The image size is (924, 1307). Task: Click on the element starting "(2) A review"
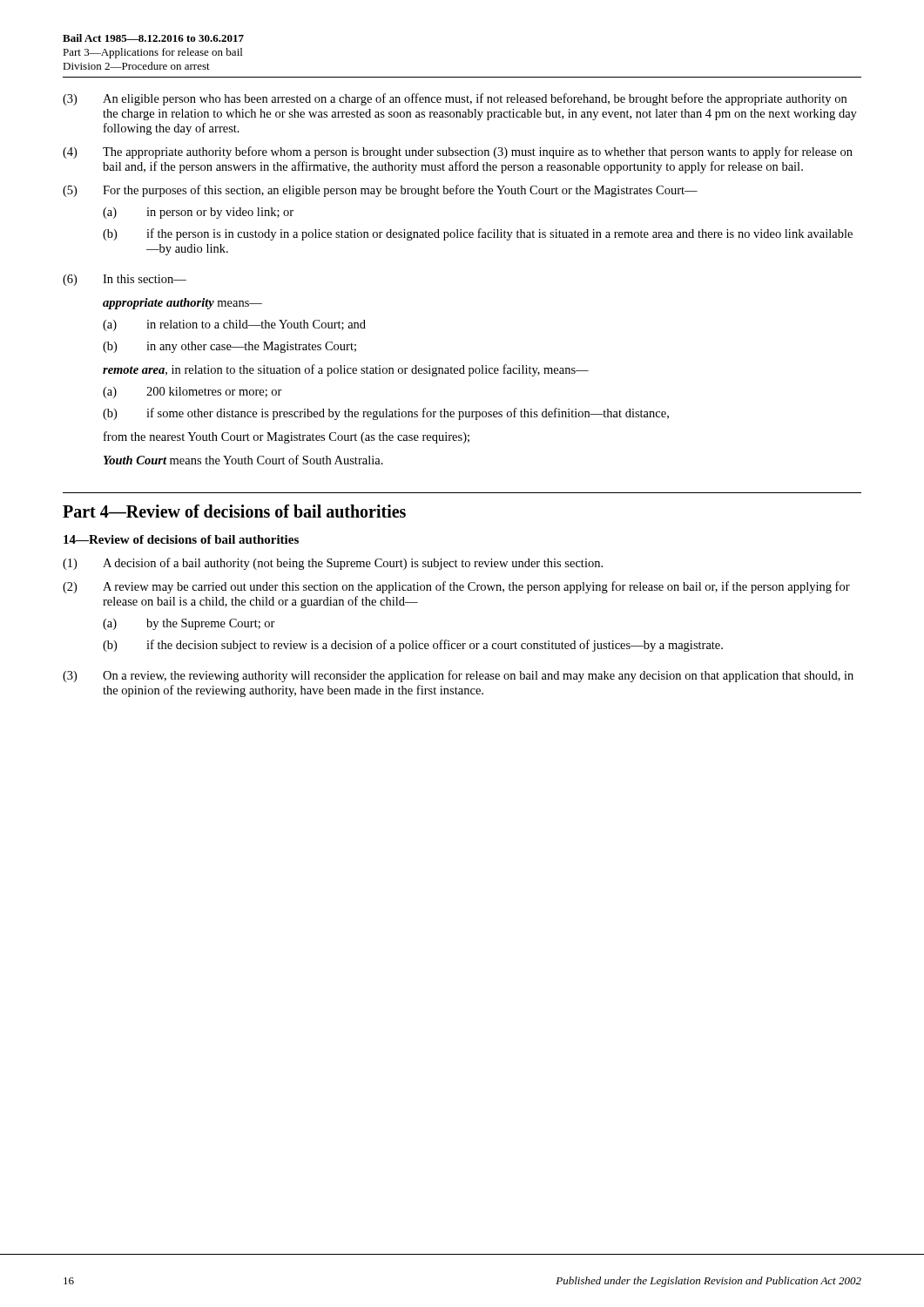[456, 587]
